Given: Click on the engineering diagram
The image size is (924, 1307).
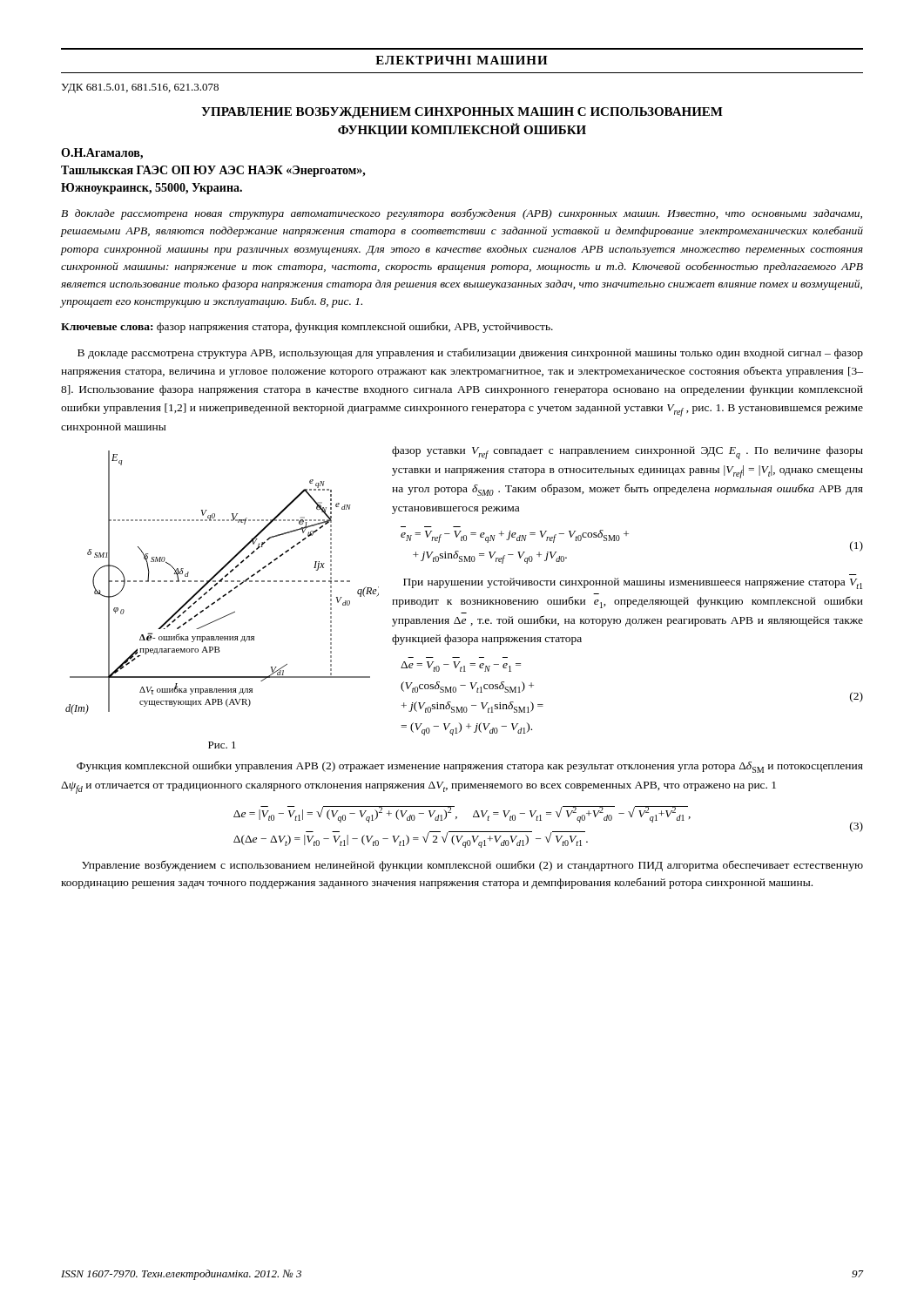Looking at the screenshot, I should pos(222,597).
